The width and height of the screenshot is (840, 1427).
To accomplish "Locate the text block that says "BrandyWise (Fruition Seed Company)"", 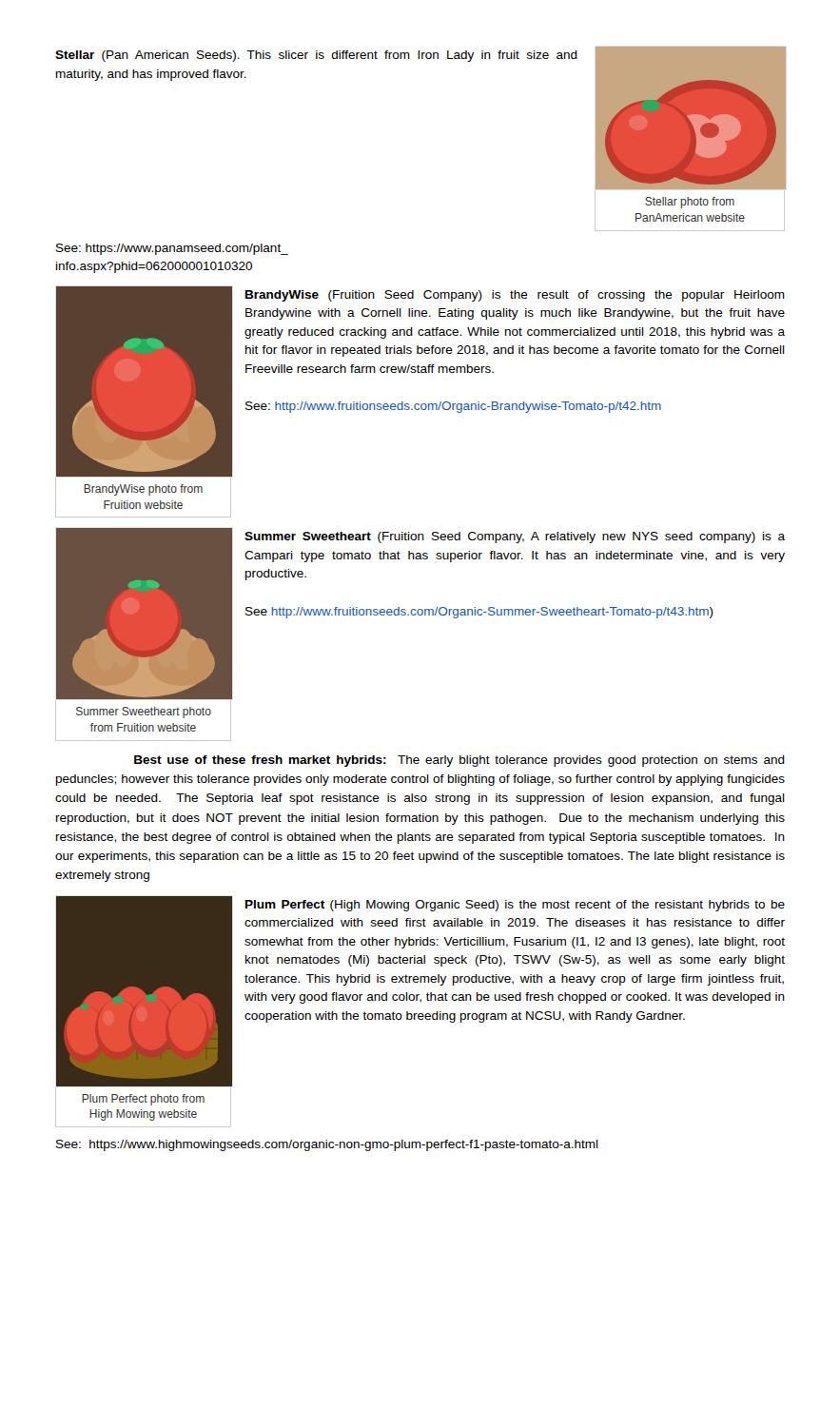I will (x=515, y=350).
